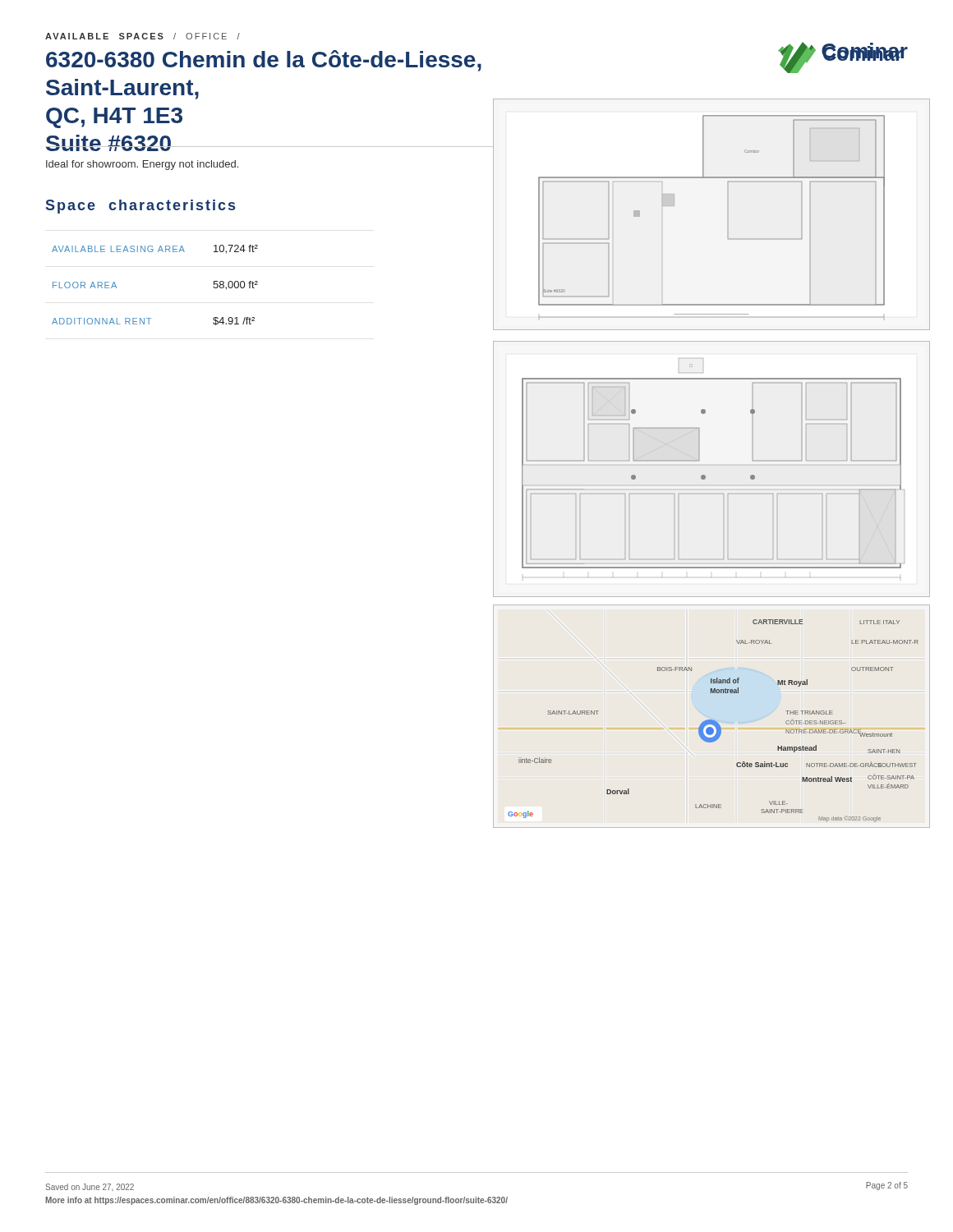
Task: Select the section header with the text "Space characteristics"
Action: (x=141, y=206)
